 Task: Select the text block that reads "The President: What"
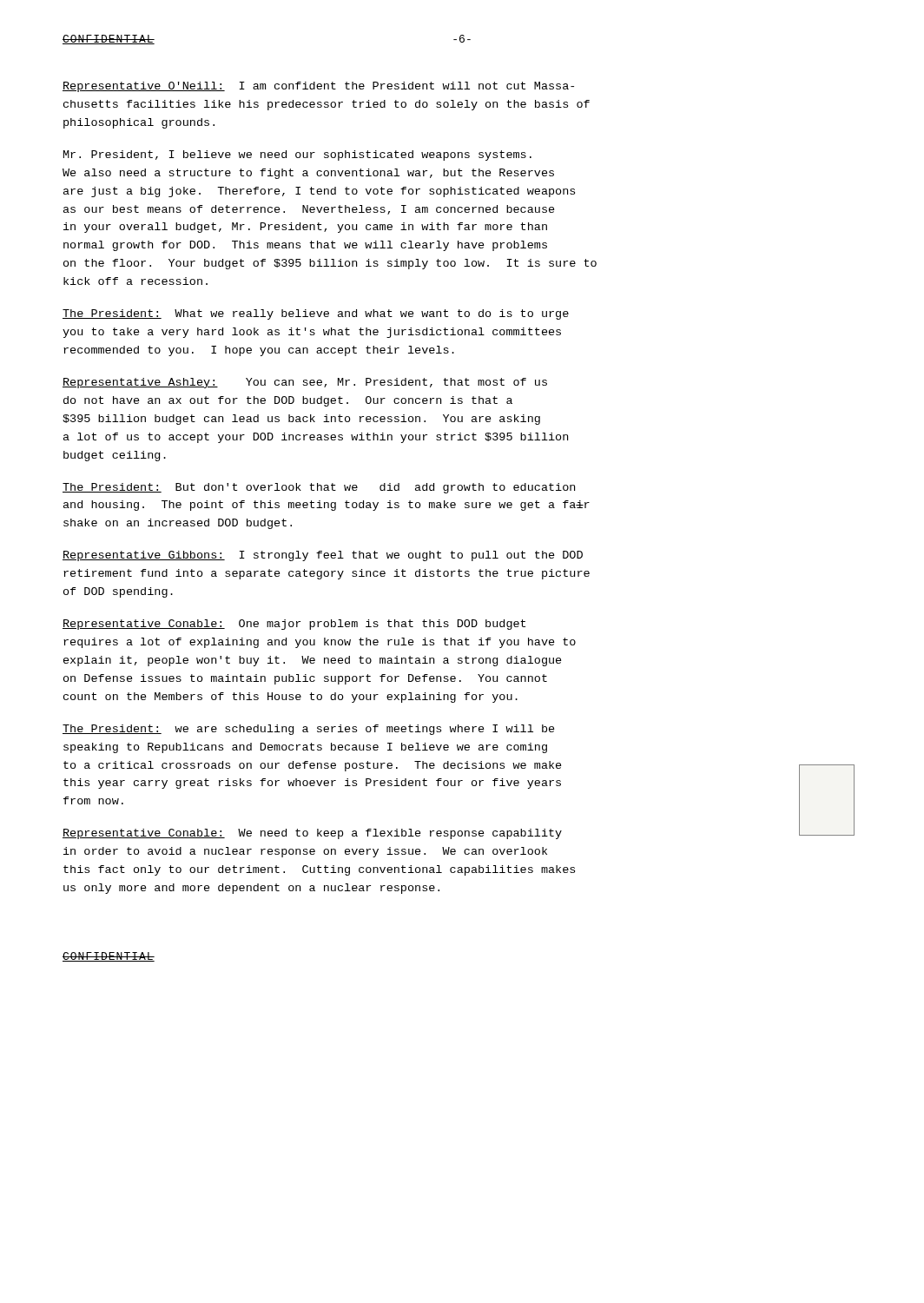click(x=316, y=332)
